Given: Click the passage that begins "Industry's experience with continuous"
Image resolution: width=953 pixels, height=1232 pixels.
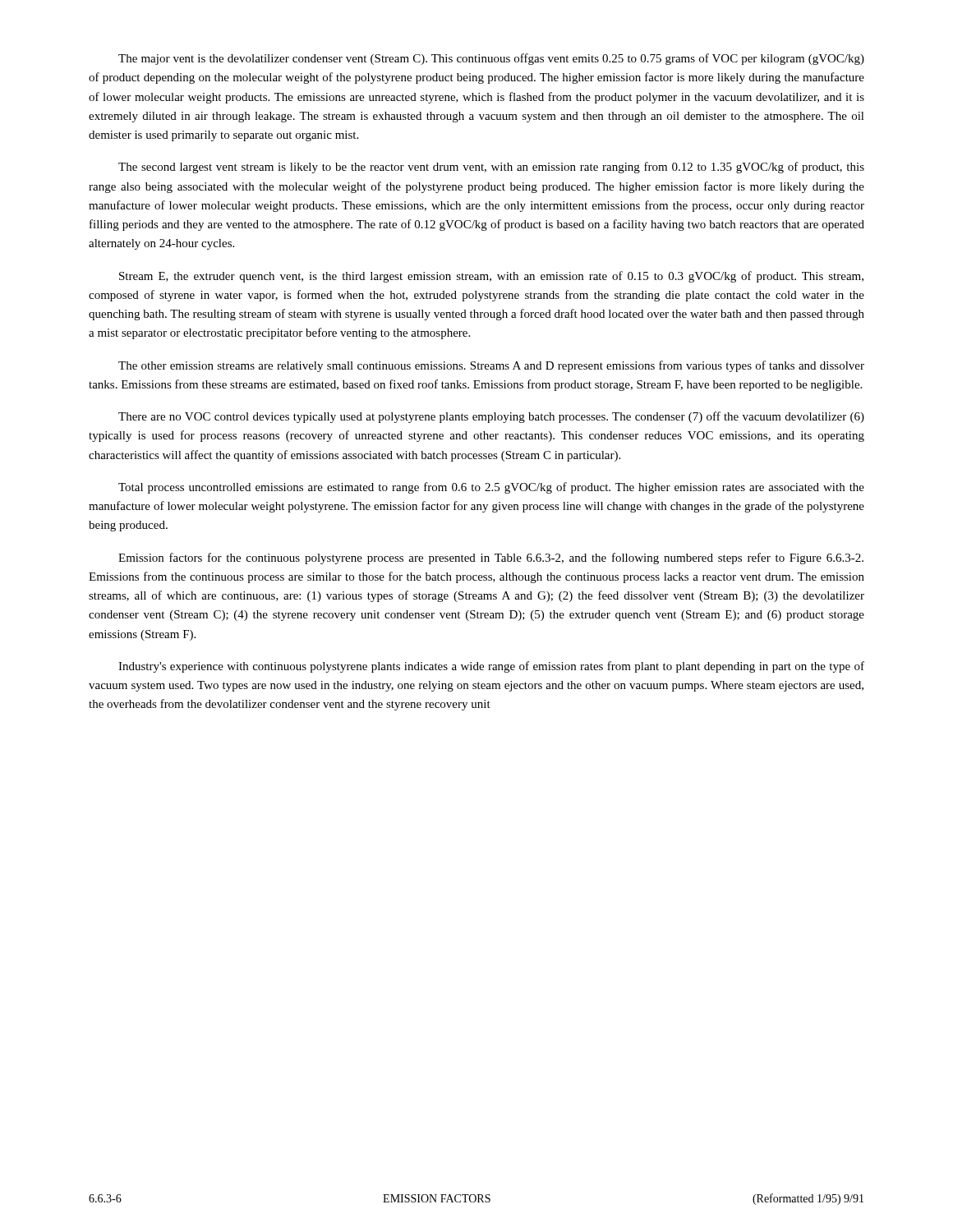Looking at the screenshot, I should [476, 686].
